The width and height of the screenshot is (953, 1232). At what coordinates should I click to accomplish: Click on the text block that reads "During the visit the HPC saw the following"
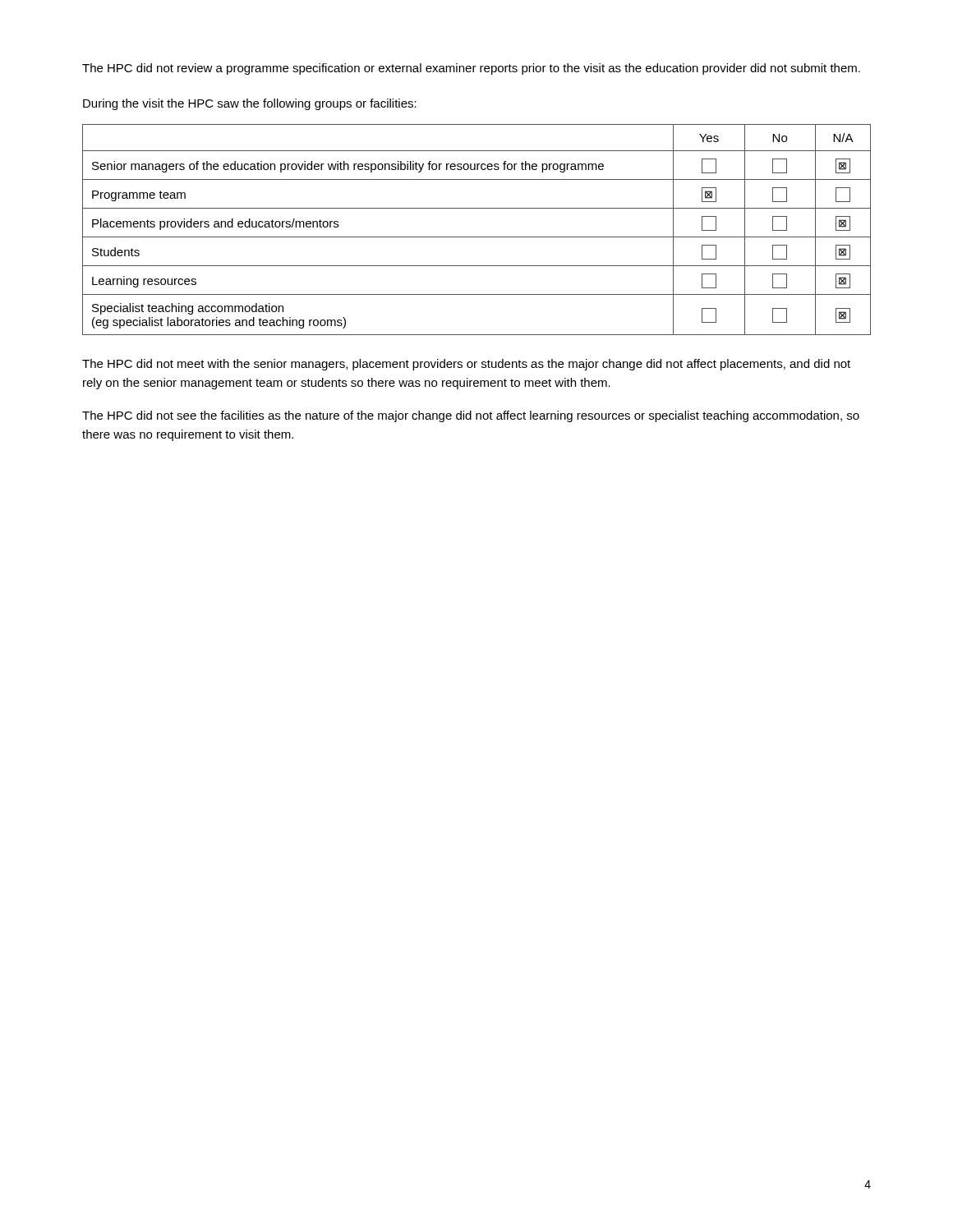(x=250, y=103)
